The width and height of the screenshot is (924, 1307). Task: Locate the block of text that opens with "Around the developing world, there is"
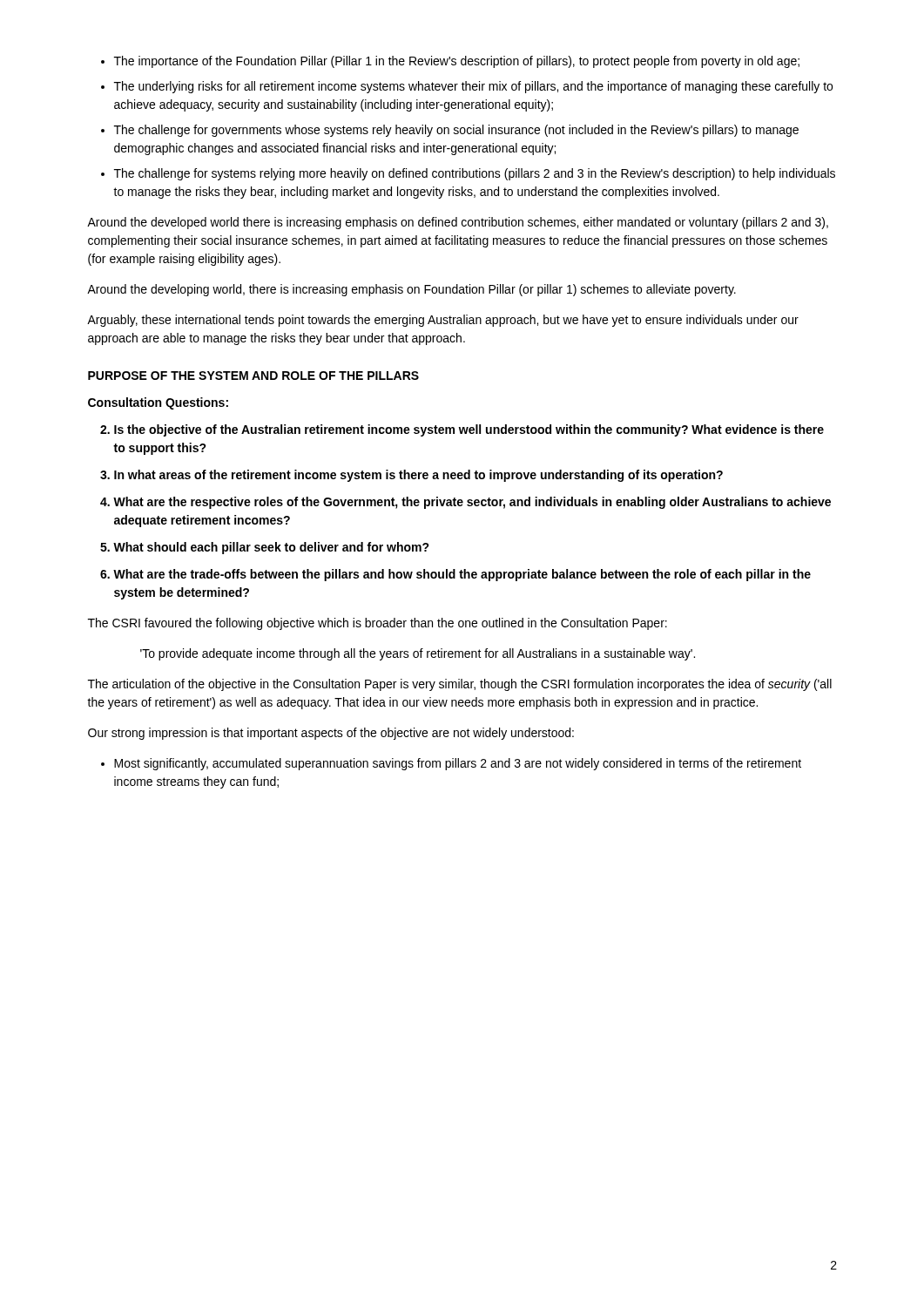click(x=462, y=290)
